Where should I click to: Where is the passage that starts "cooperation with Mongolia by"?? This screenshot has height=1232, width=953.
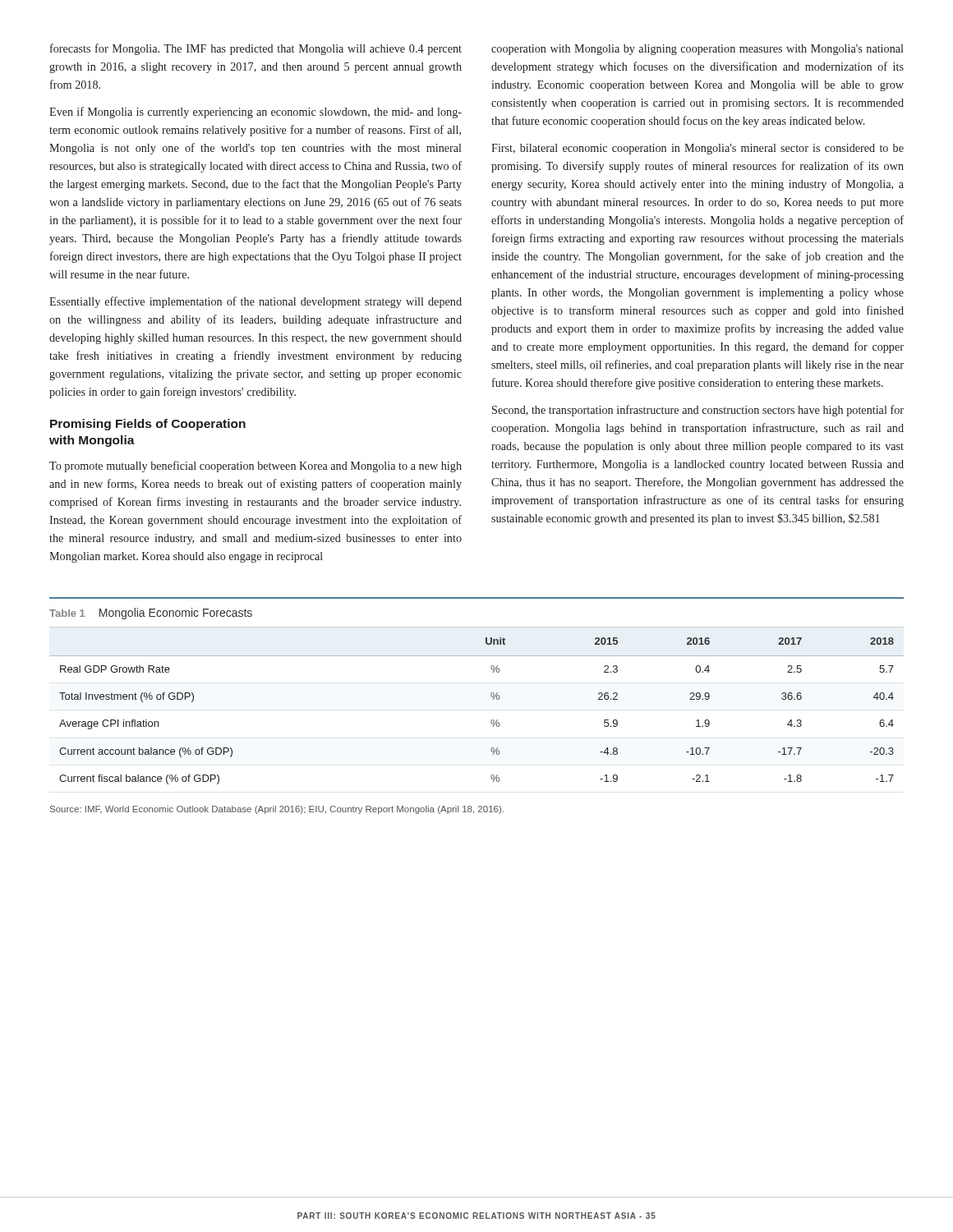(x=698, y=85)
